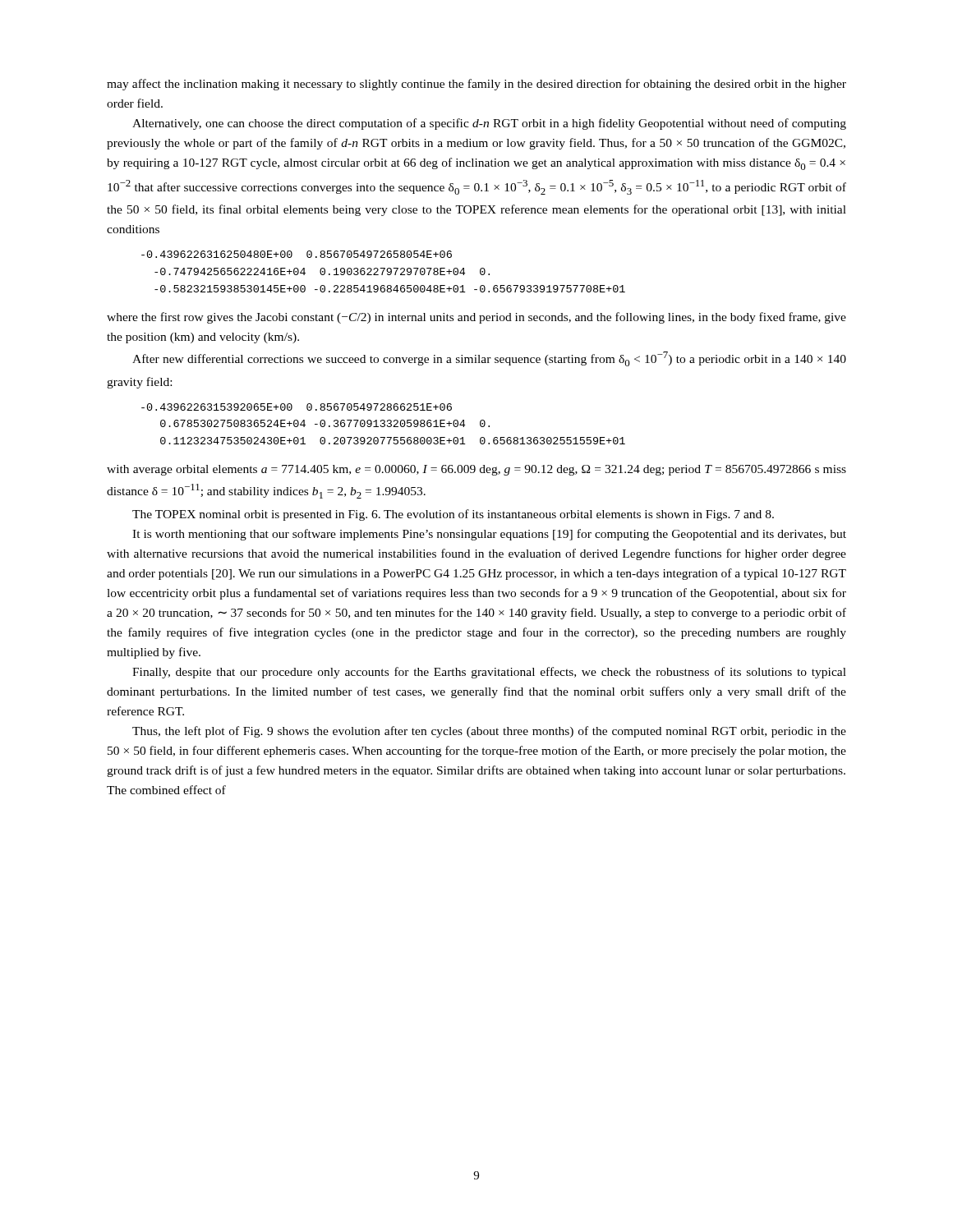
Task: Locate the block of text that opens with "Alternatively, one can choose the direct"
Action: tap(476, 176)
